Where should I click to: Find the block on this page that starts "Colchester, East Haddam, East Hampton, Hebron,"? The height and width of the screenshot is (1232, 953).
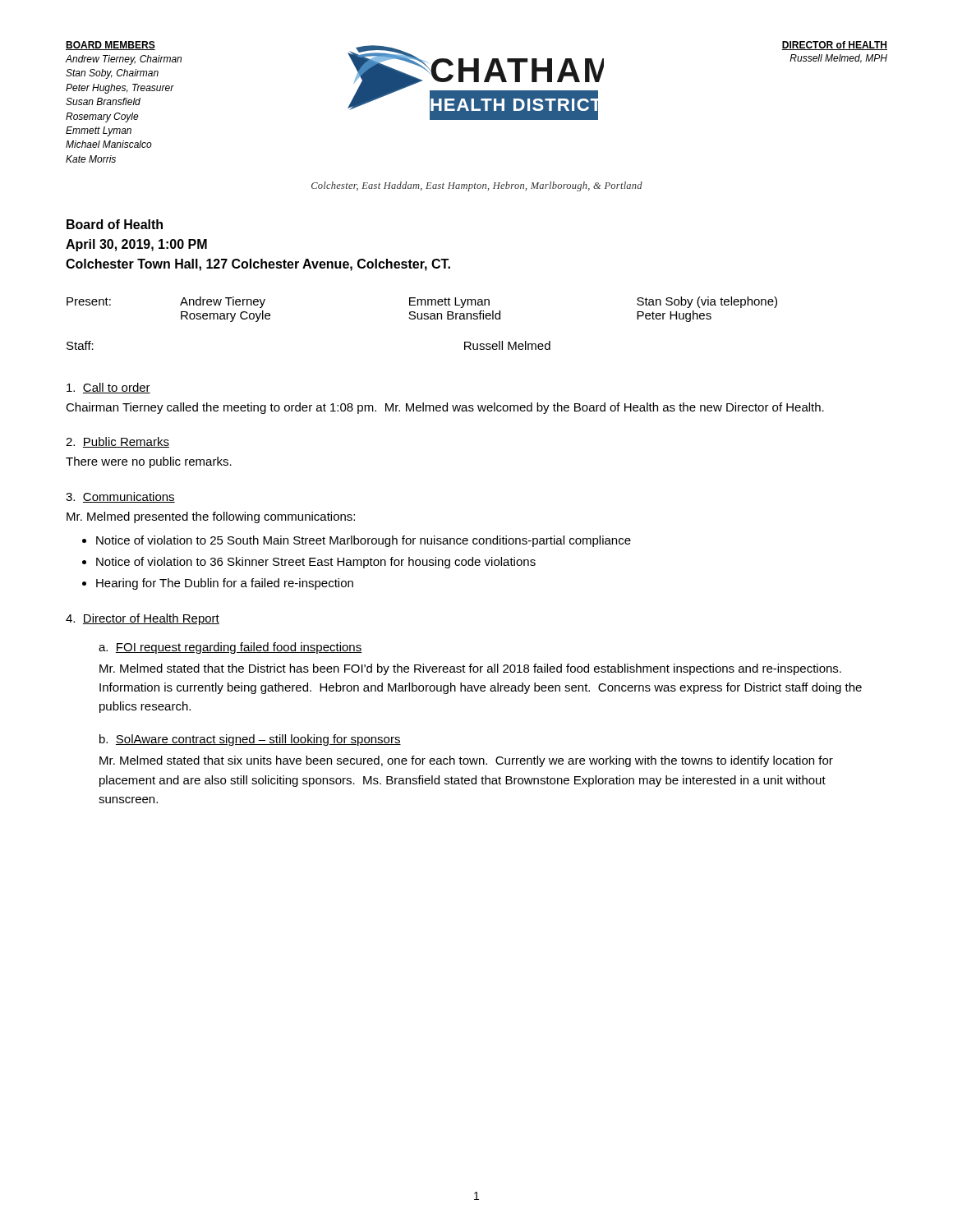tap(476, 186)
